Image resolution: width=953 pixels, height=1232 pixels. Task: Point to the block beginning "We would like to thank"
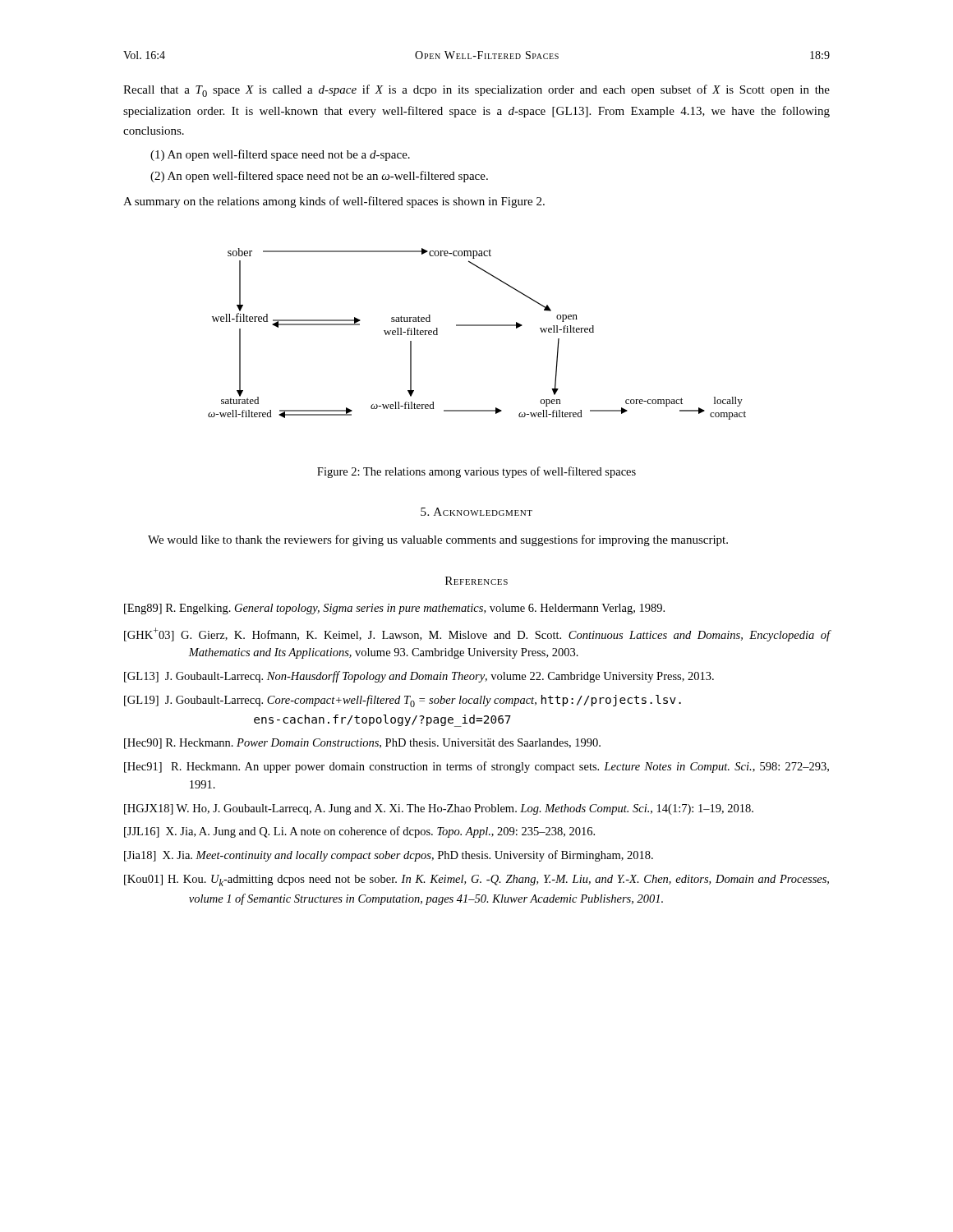click(x=438, y=539)
